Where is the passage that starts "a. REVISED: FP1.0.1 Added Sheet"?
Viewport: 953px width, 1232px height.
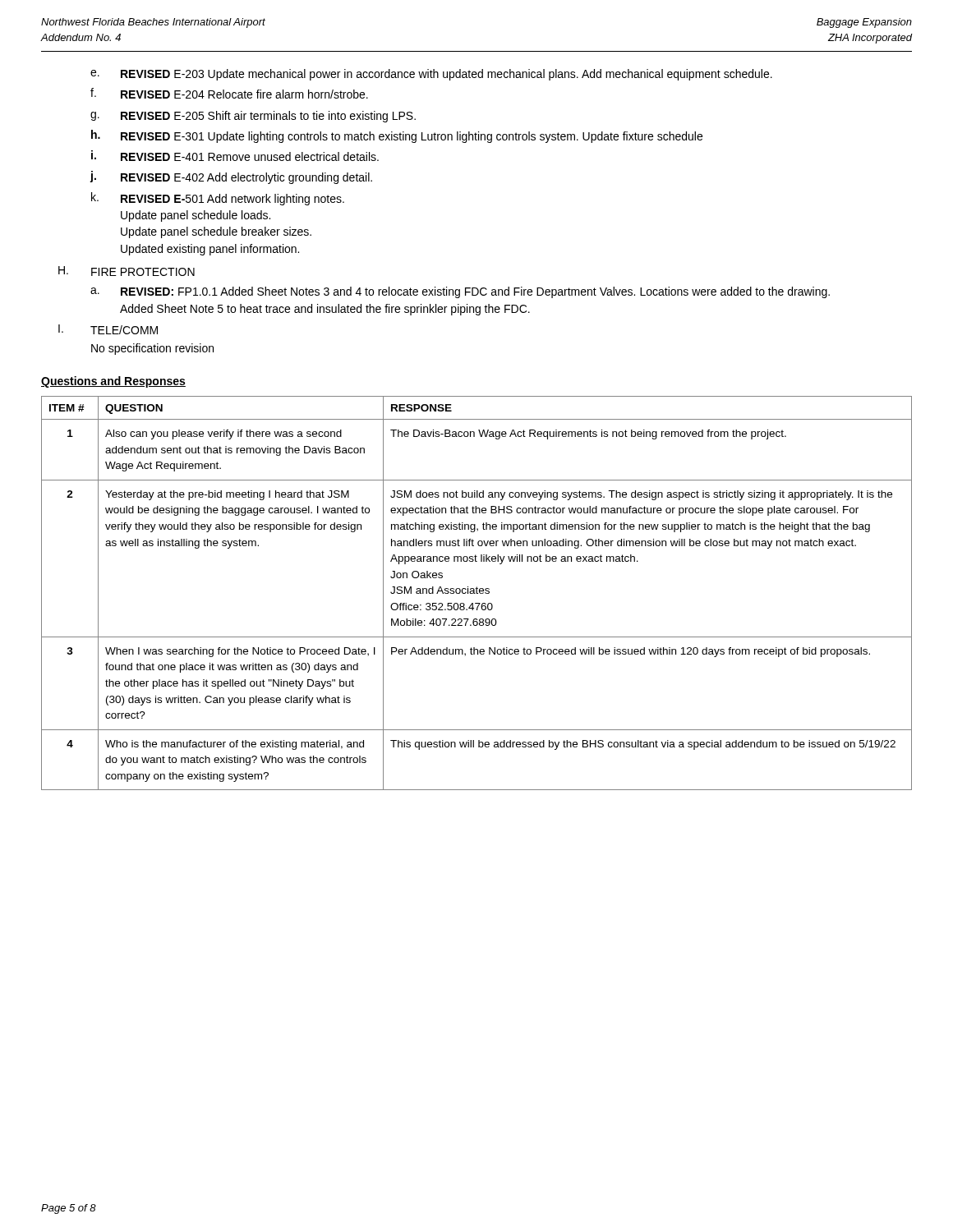coord(460,300)
